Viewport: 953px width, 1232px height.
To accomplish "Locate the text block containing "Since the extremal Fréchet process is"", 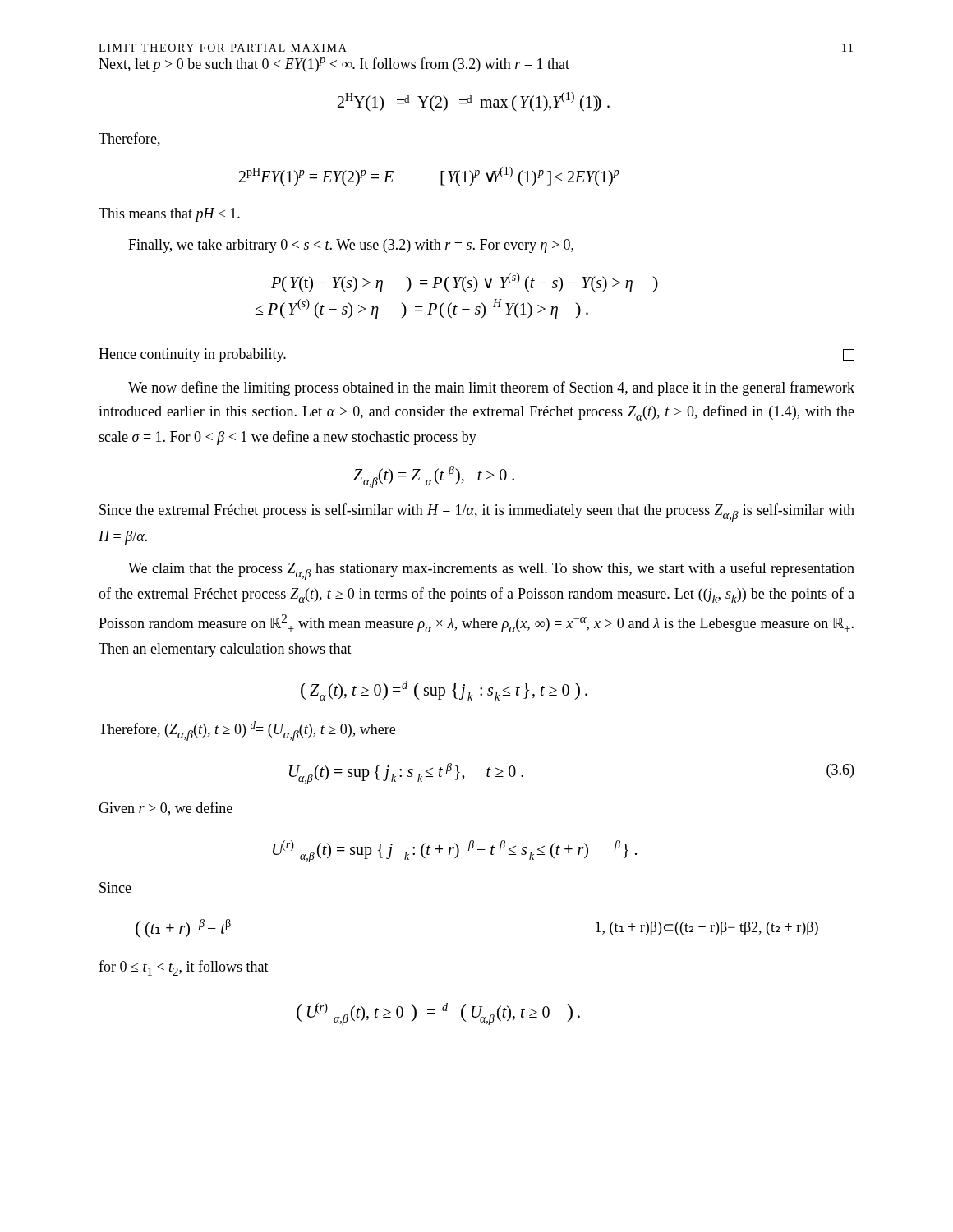I will click(x=476, y=523).
